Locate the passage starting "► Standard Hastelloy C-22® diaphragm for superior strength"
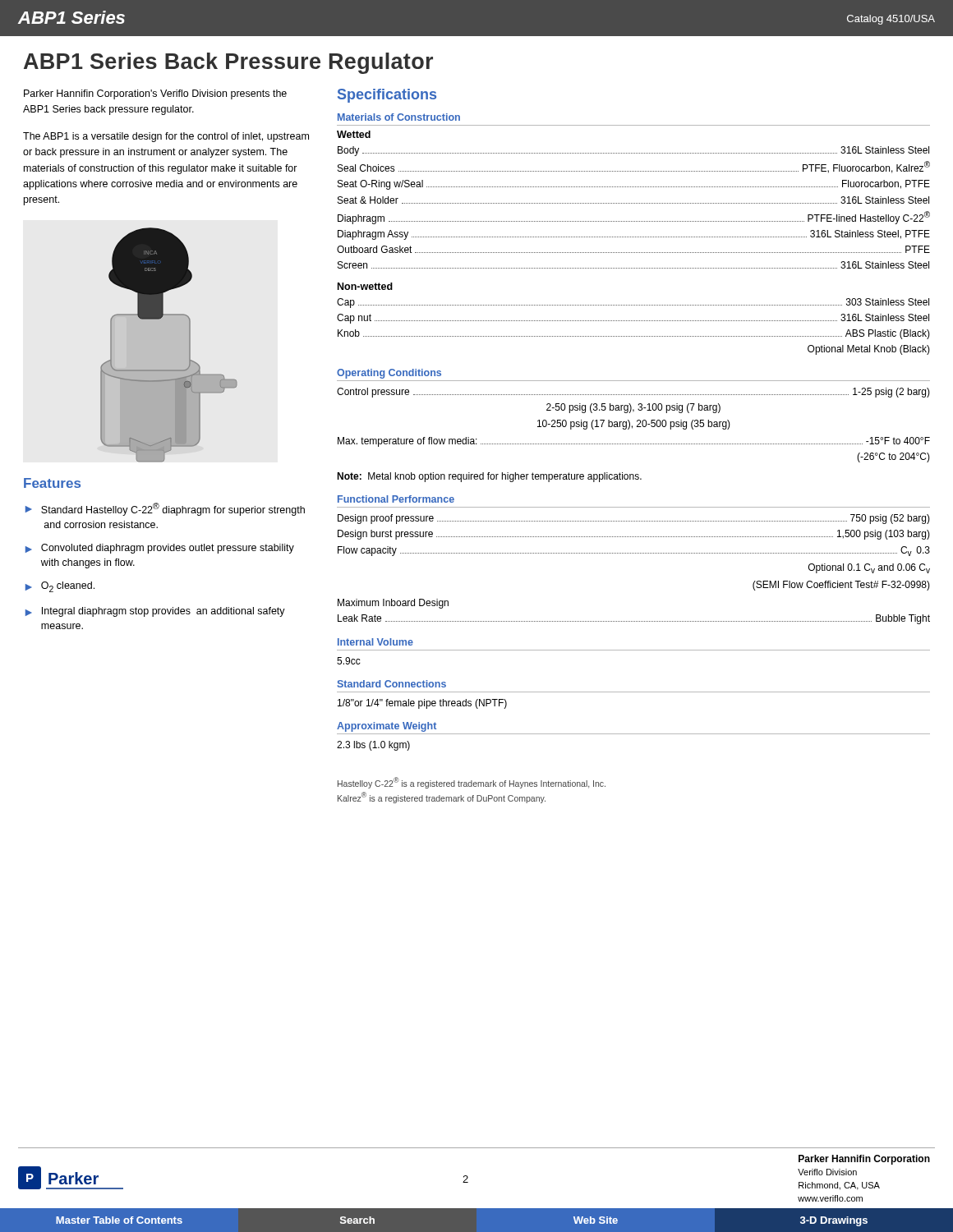The image size is (953, 1232). point(167,516)
